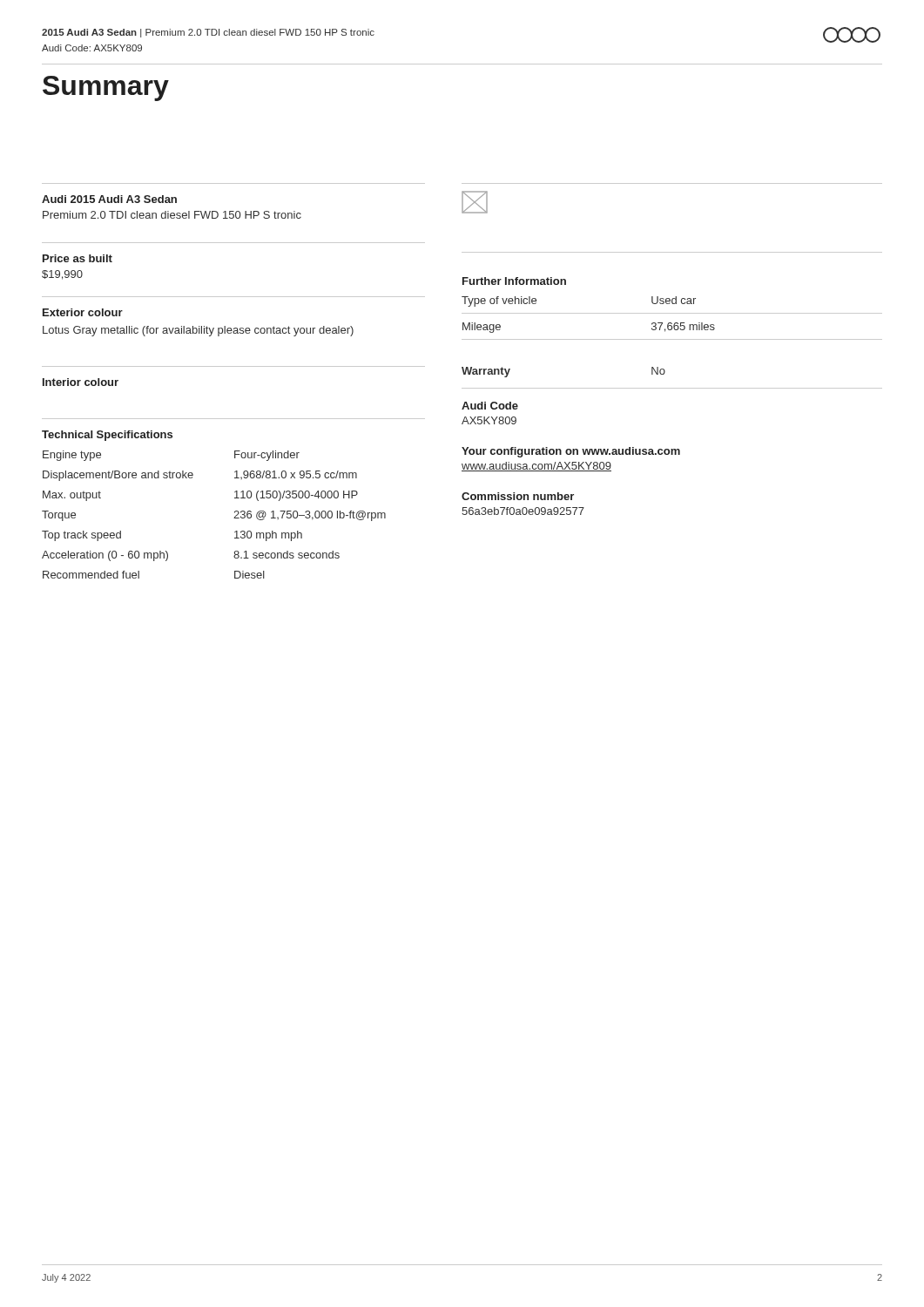924x1307 pixels.
Task: Locate the table with the text "Max. output"
Action: pyautogui.click(x=233, y=515)
